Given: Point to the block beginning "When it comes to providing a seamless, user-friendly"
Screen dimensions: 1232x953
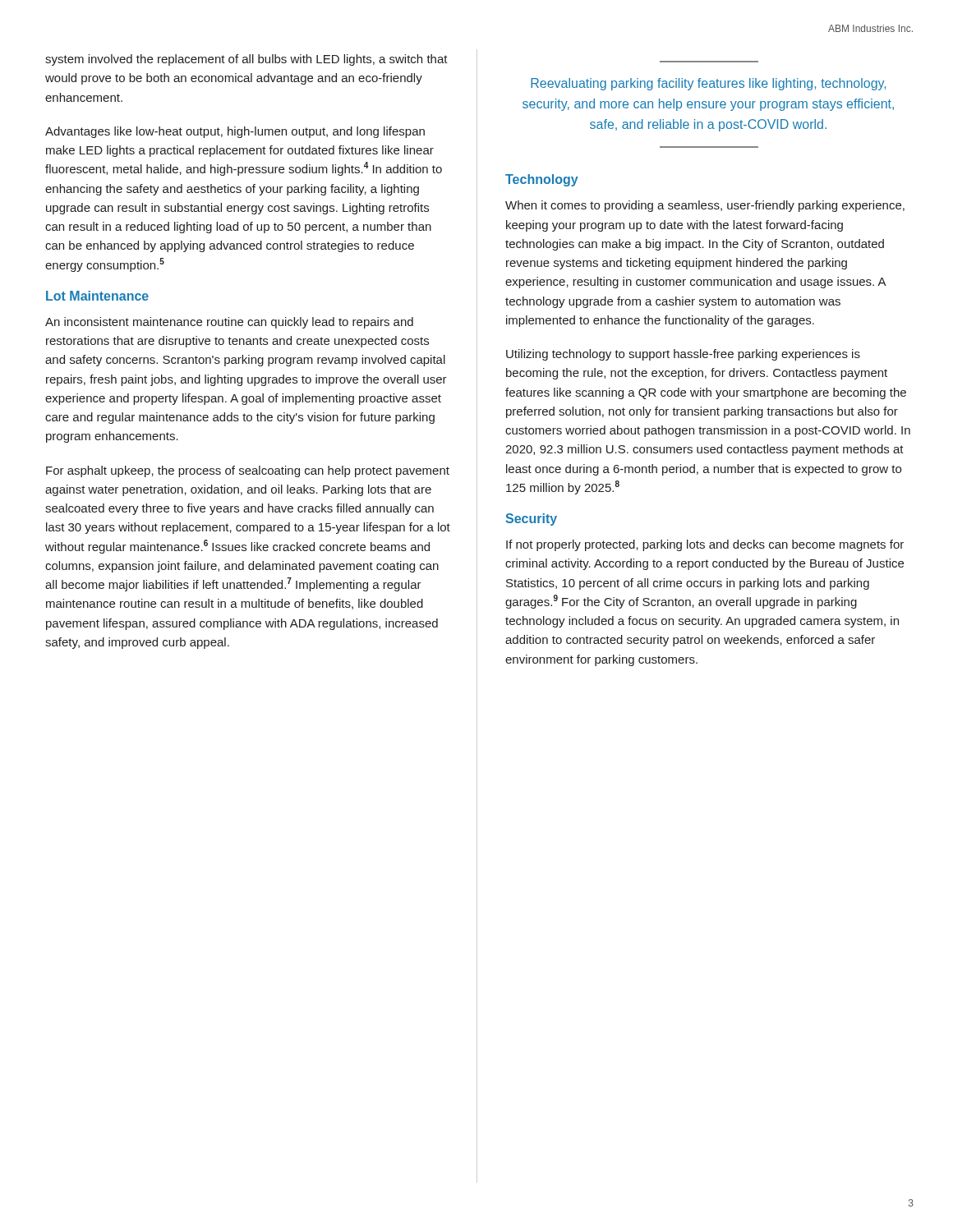Looking at the screenshot, I should [x=705, y=263].
